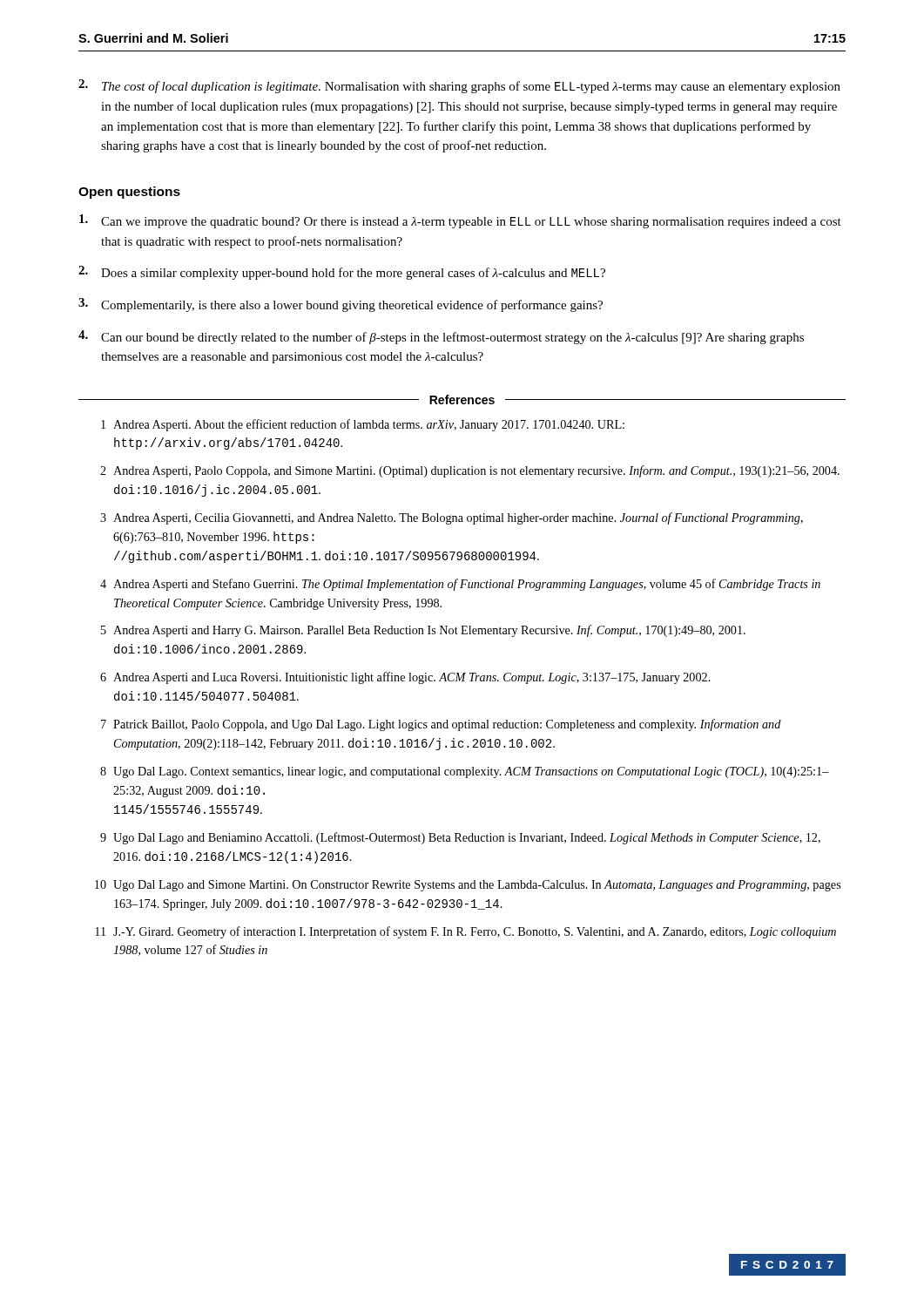Click on the element starting "2. The cost of"

[x=462, y=116]
